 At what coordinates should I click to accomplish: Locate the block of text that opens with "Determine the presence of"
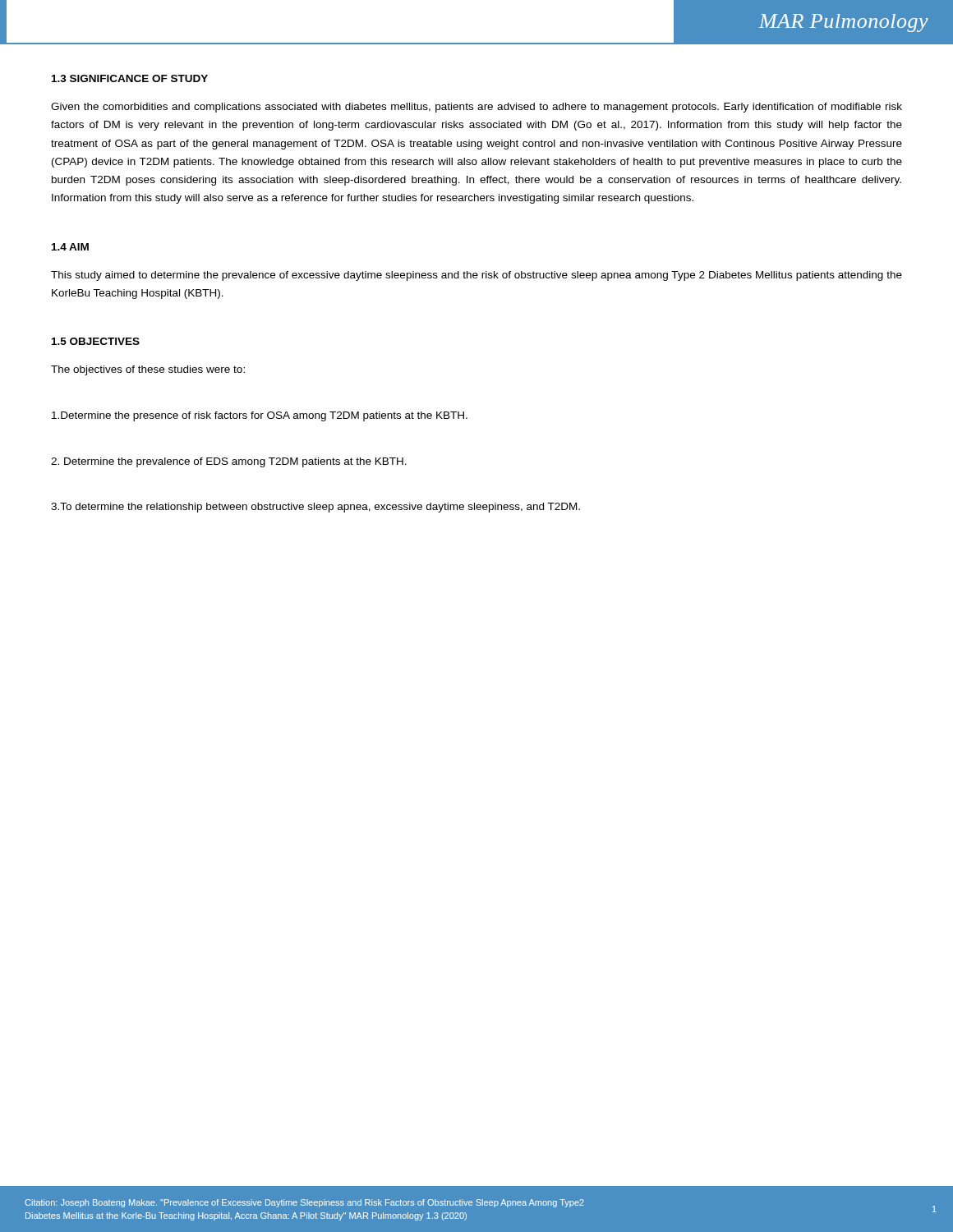[x=476, y=416]
